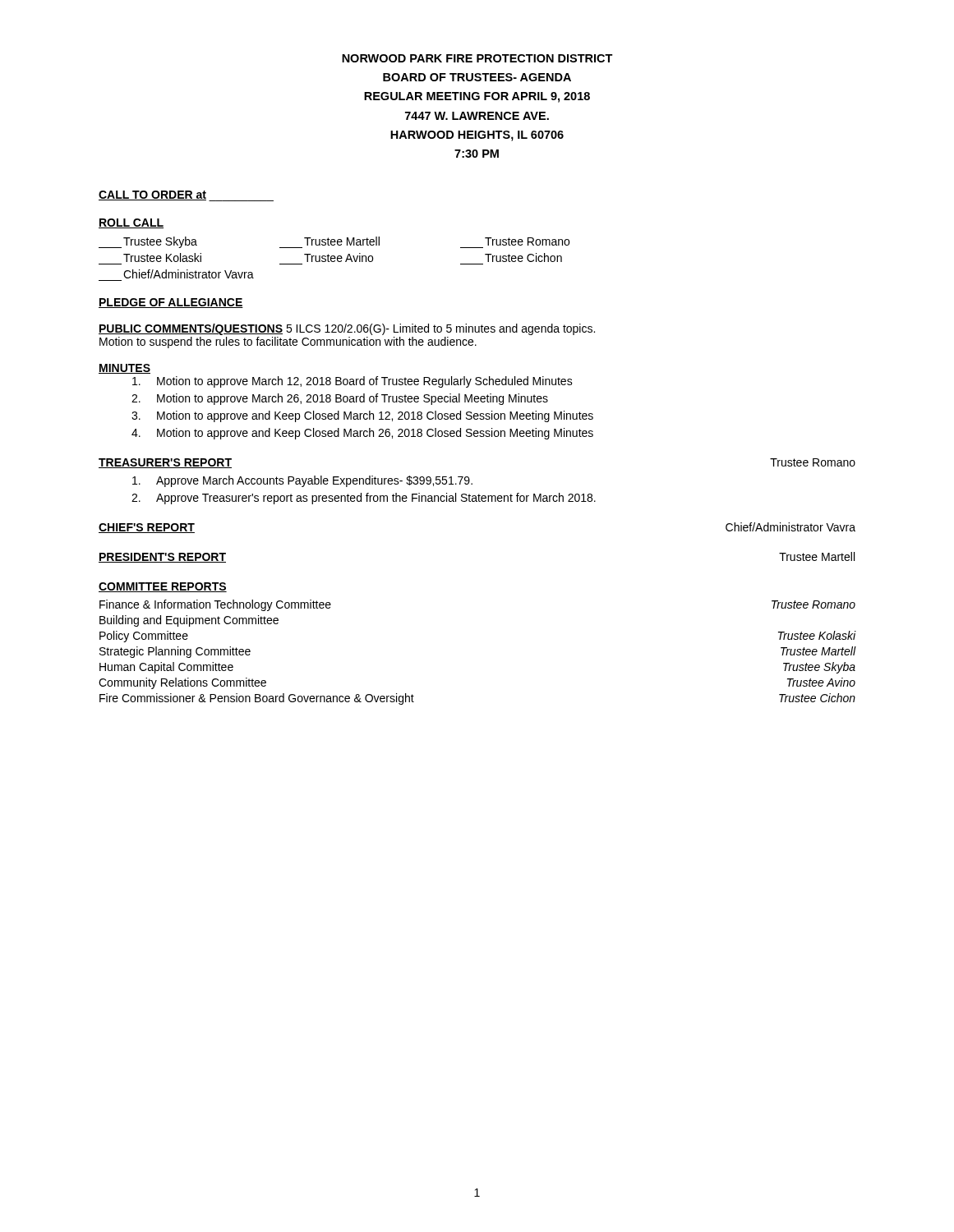Viewport: 954px width, 1232px height.
Task: Find the text starting "CALL TO ORDER at __________"
Action: (186, 195)
